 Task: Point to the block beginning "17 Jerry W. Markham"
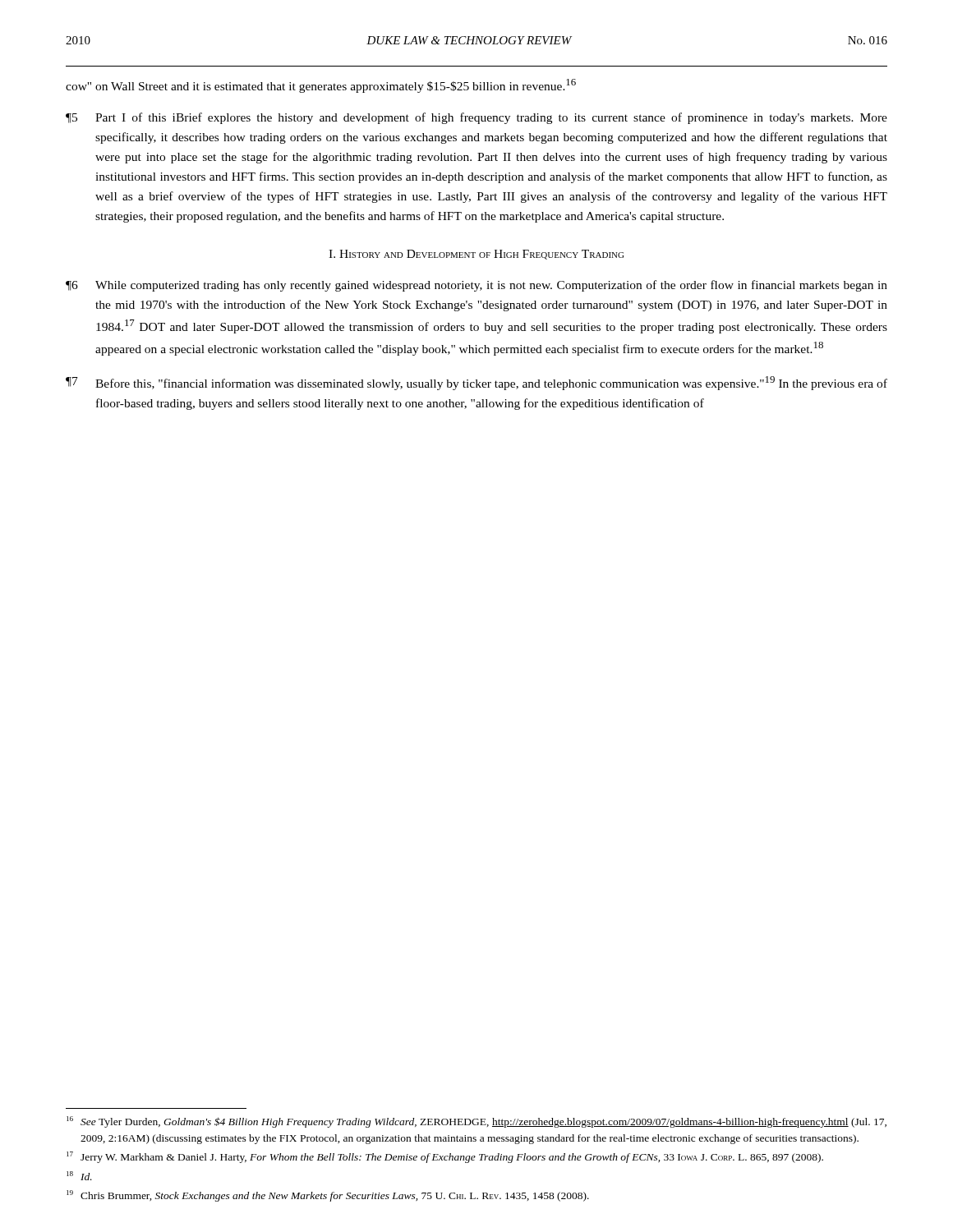pos(476,1157)
